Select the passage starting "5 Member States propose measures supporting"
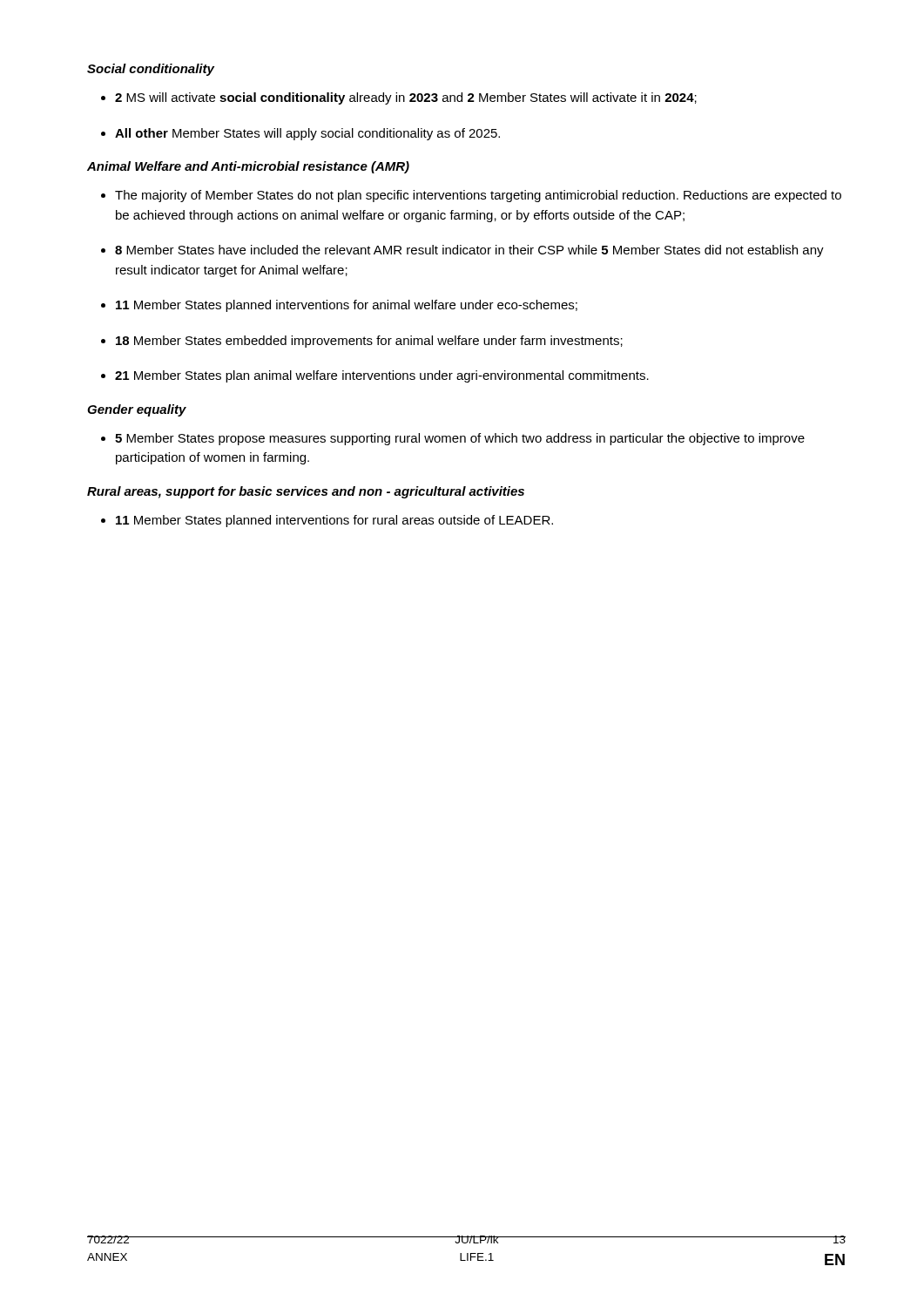 click(460, 447)
